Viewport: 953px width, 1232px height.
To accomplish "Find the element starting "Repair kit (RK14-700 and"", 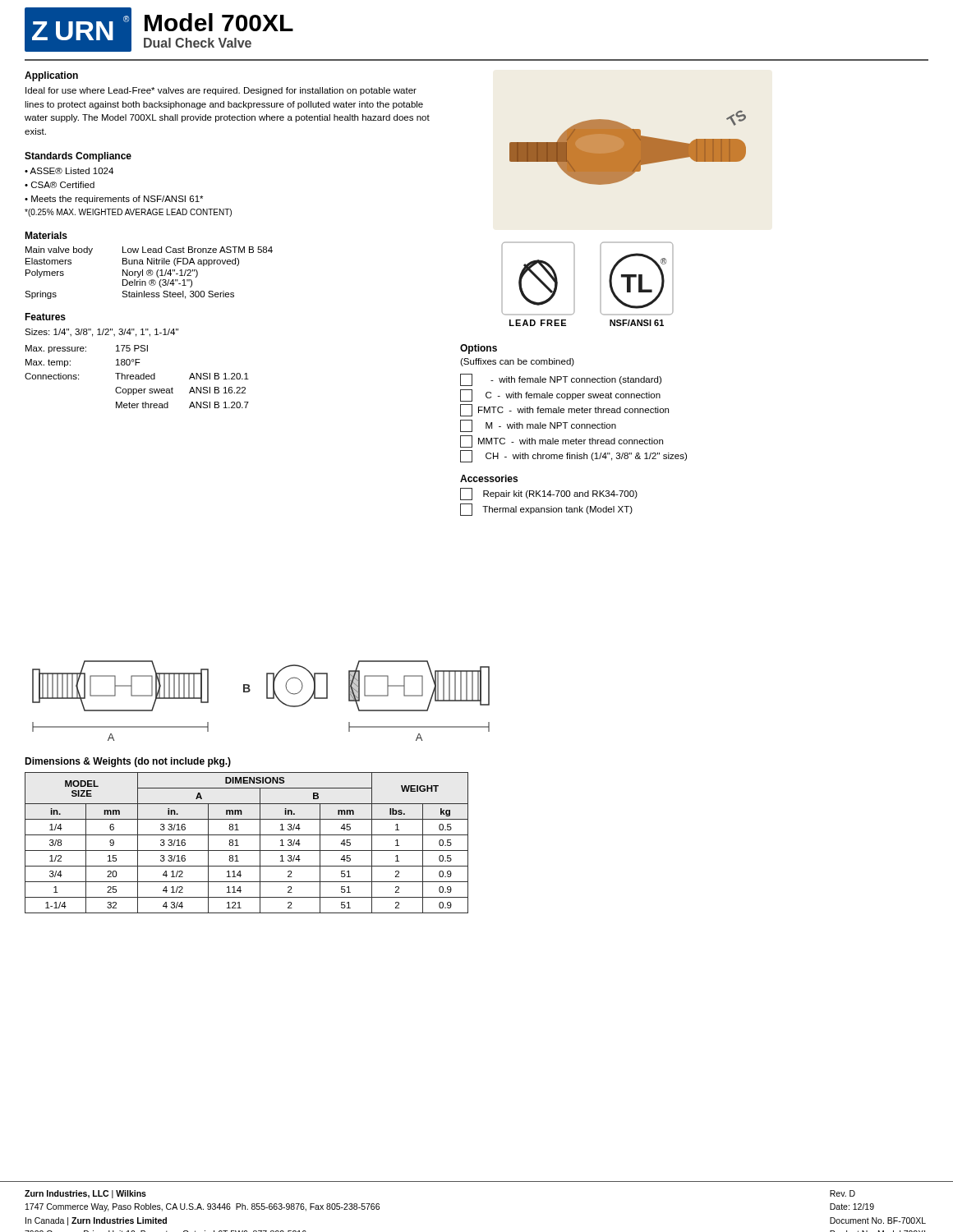I will click(x=549, y=494).
